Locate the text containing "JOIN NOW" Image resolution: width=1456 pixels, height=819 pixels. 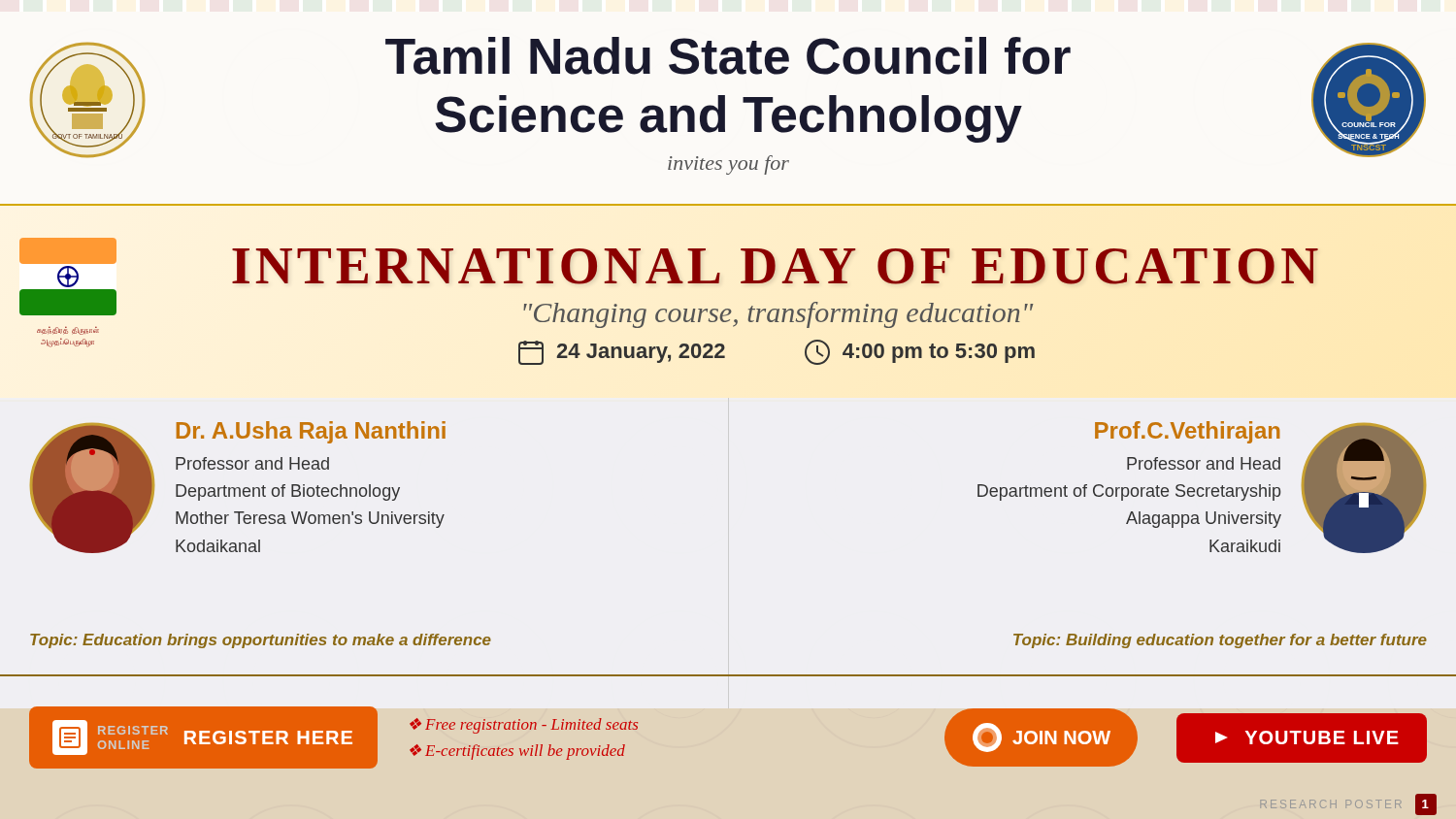tap(1041, 737)
